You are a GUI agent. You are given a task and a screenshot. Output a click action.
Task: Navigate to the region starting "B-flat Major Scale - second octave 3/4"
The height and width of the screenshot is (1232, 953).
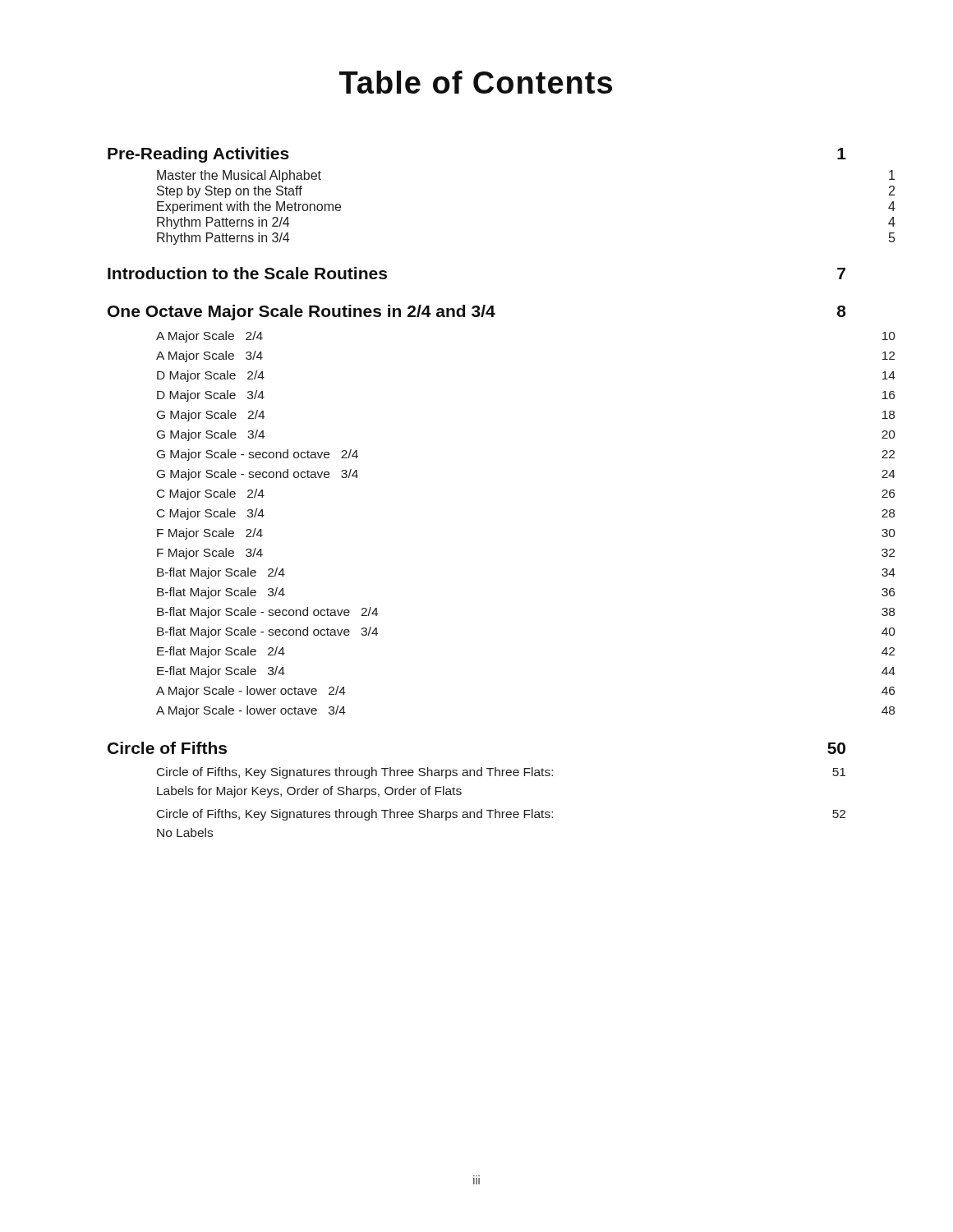(x=267, y=632)
